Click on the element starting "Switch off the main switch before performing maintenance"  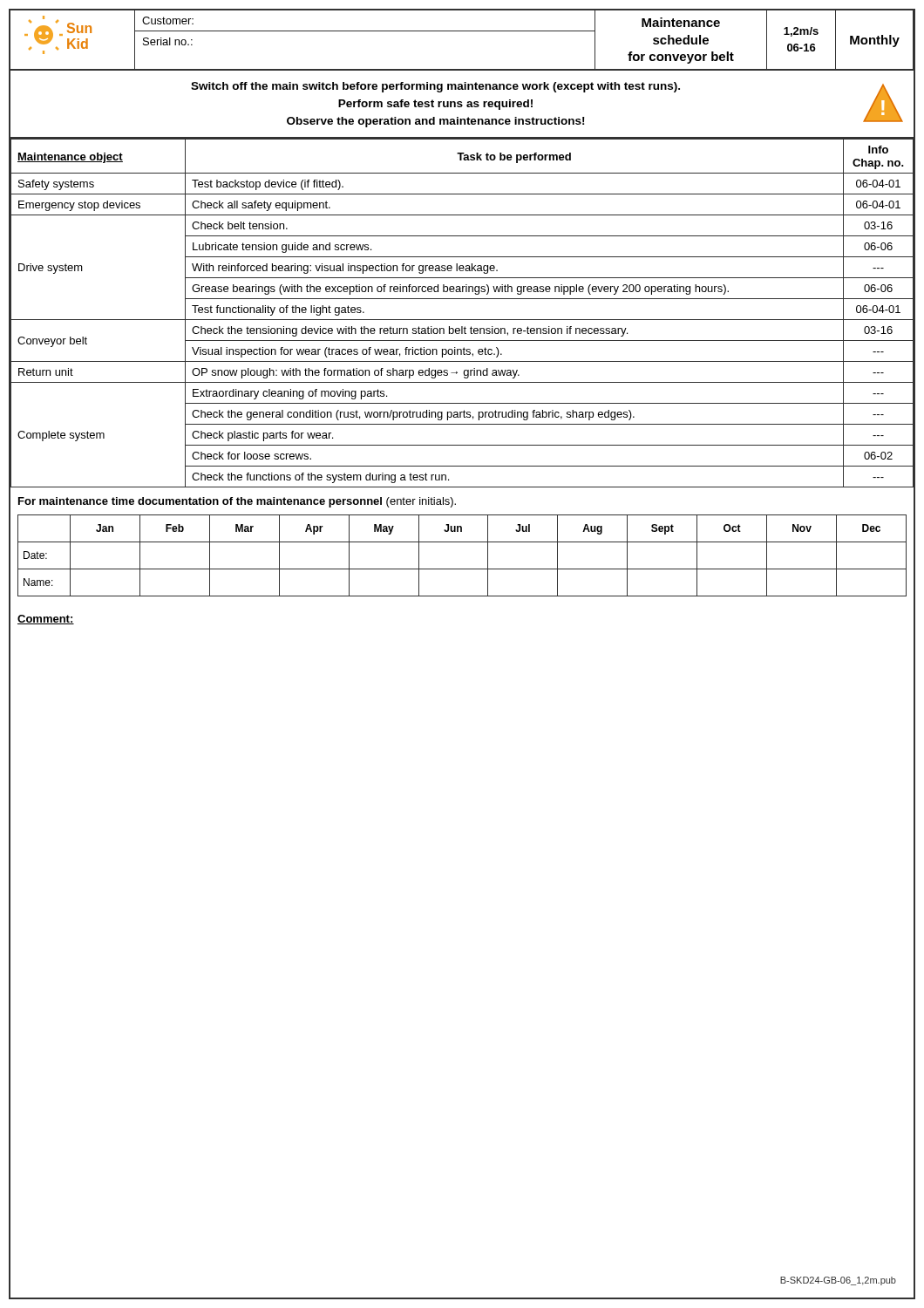click(462, 104)
